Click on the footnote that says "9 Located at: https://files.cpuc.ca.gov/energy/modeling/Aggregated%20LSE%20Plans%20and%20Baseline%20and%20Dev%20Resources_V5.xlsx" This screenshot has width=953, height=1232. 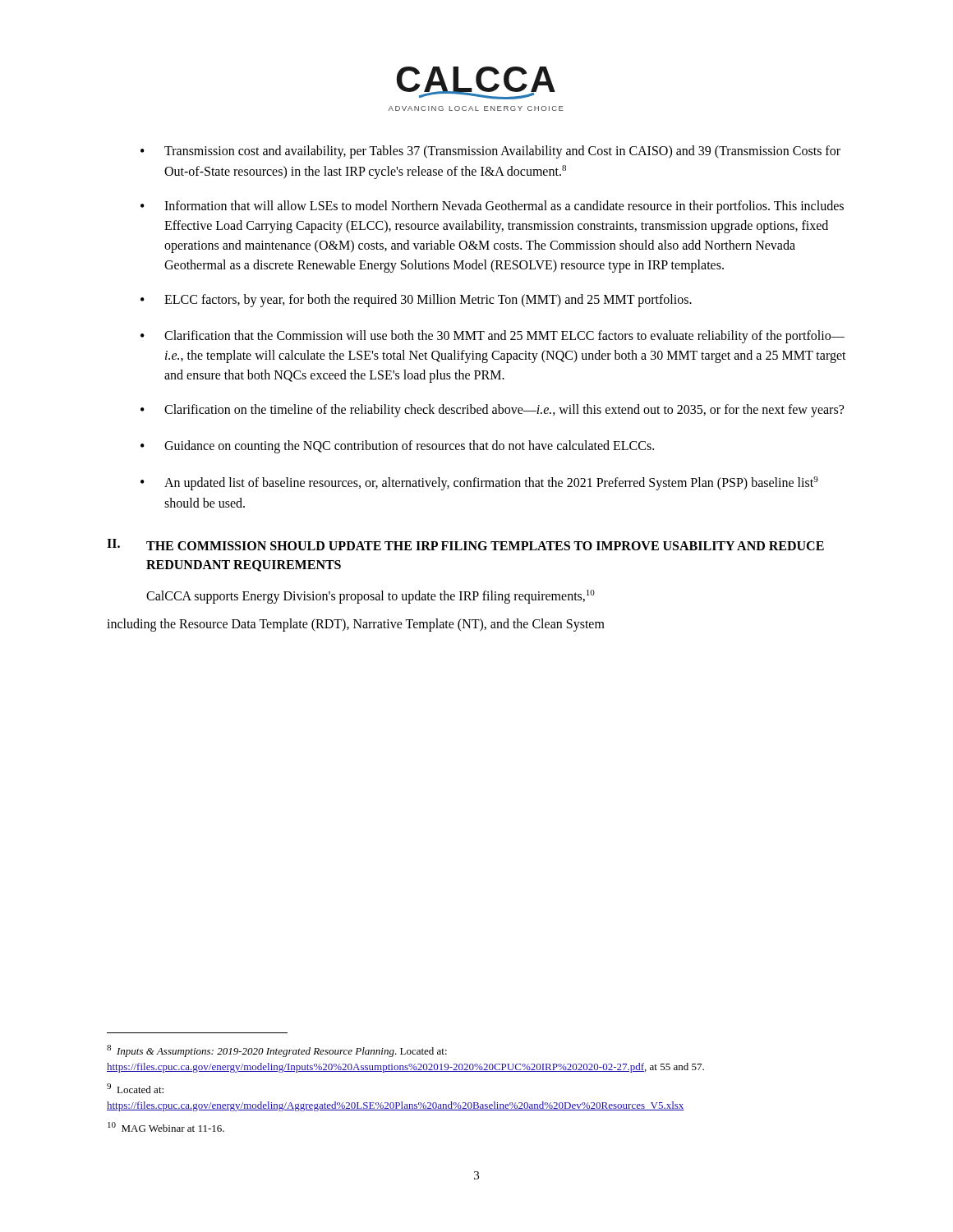coord(395,1096)
